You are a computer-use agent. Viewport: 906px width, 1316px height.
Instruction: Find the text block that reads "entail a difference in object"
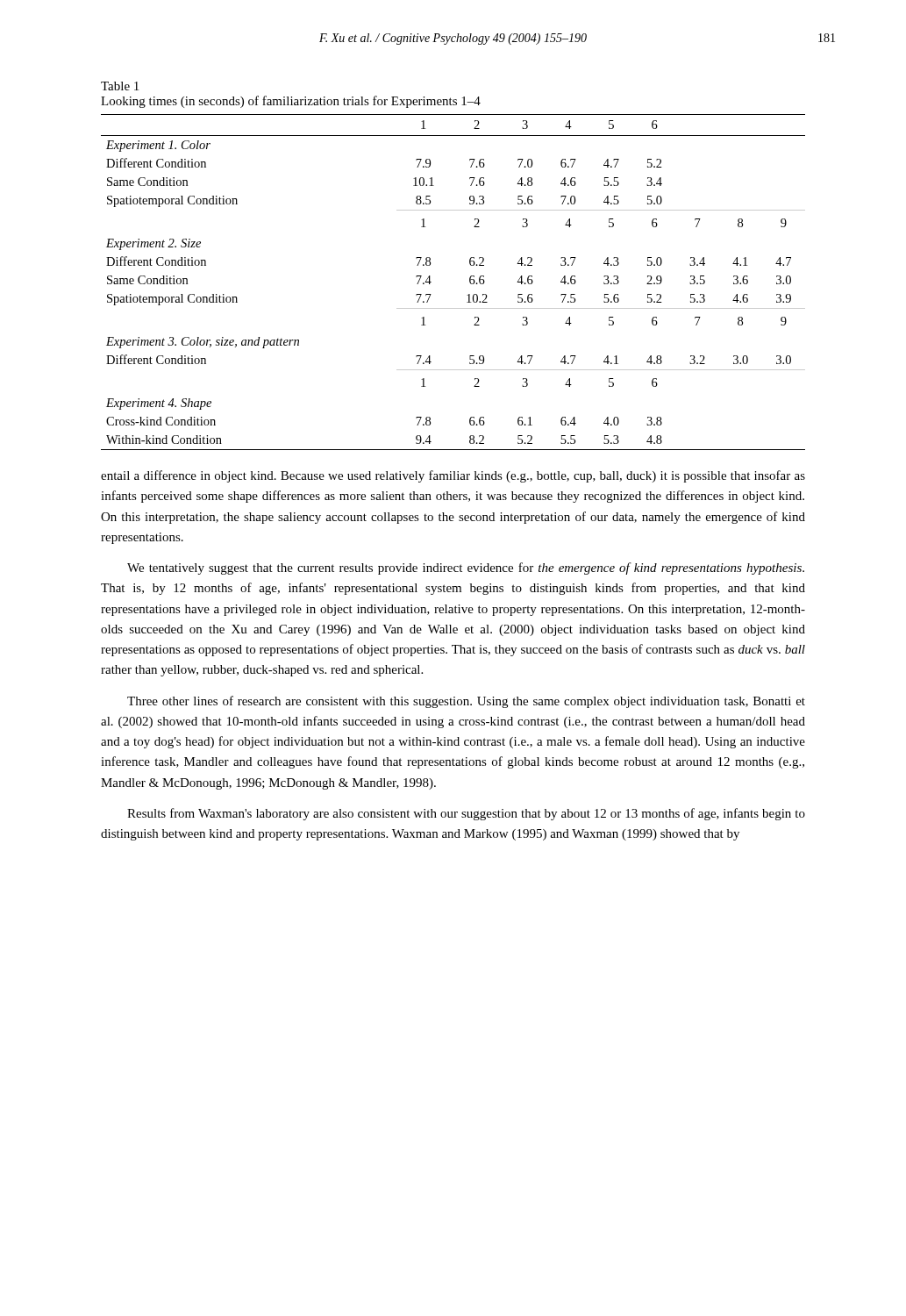(453, 655)
